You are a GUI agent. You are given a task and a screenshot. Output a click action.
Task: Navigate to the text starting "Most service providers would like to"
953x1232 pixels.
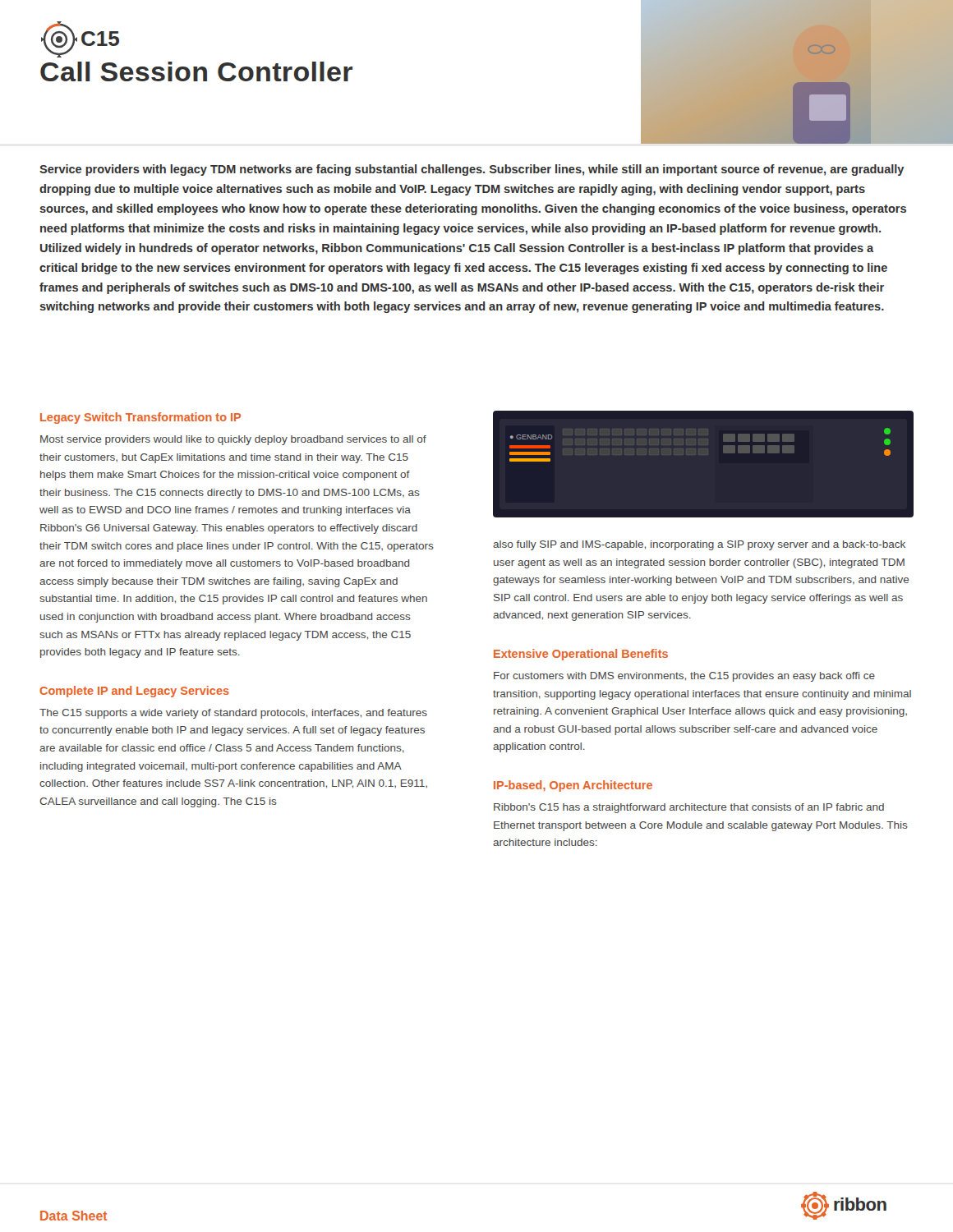237,546
